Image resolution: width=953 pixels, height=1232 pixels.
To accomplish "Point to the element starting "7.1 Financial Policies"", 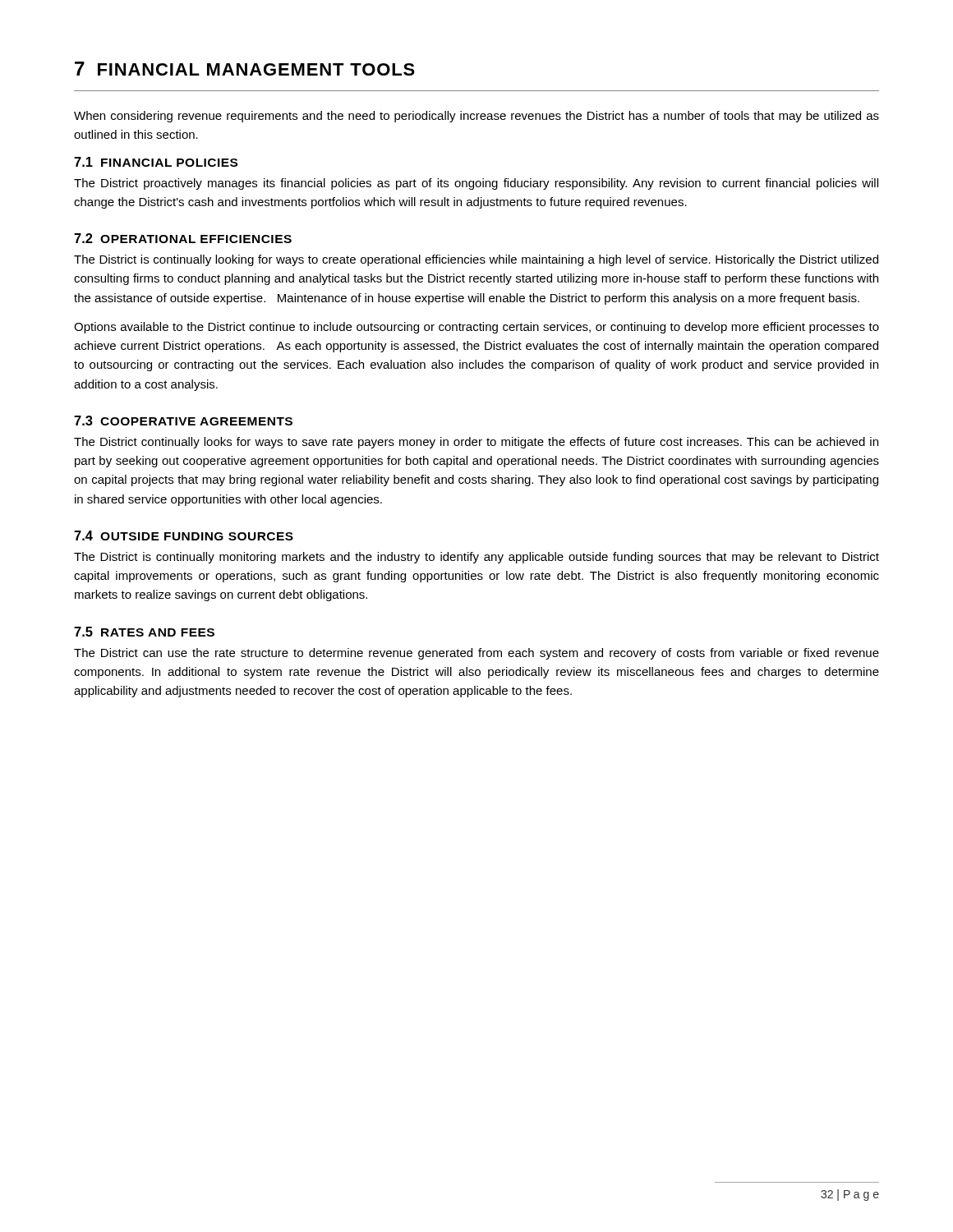I will click(156, 162).
